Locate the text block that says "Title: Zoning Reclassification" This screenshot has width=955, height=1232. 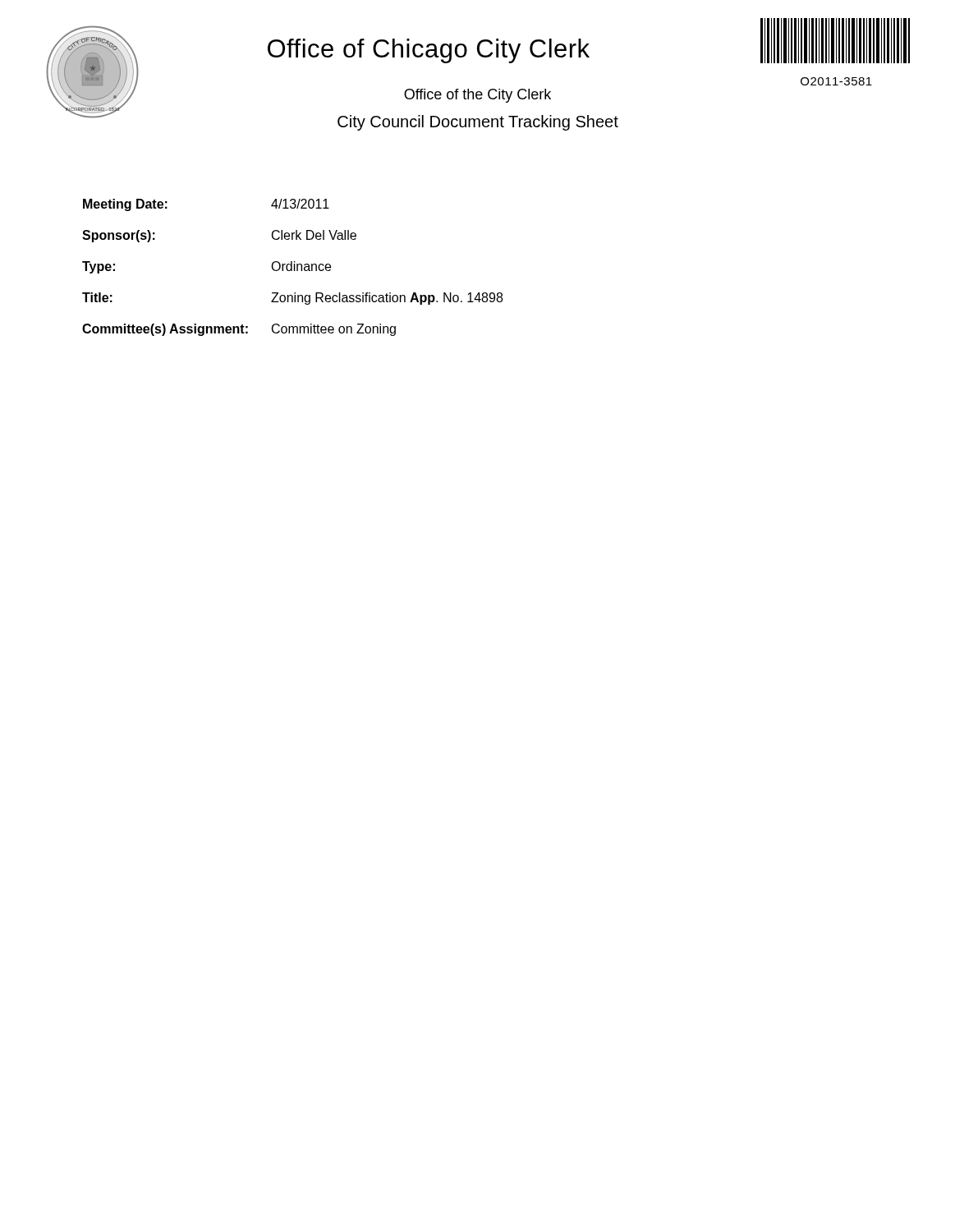pyautogui.click(x=293, y=298)
